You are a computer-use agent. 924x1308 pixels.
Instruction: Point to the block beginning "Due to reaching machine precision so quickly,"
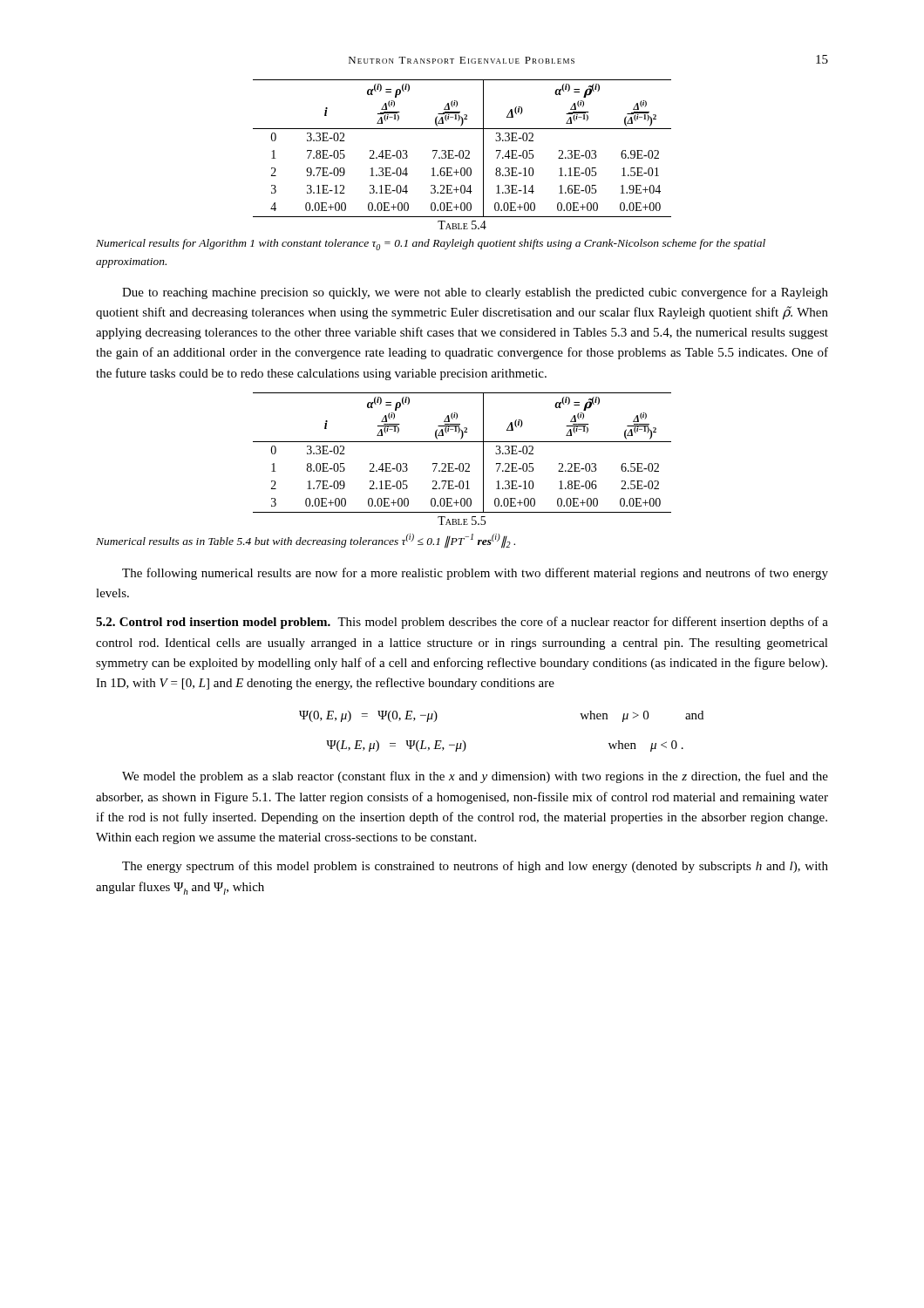coord(462,332)
